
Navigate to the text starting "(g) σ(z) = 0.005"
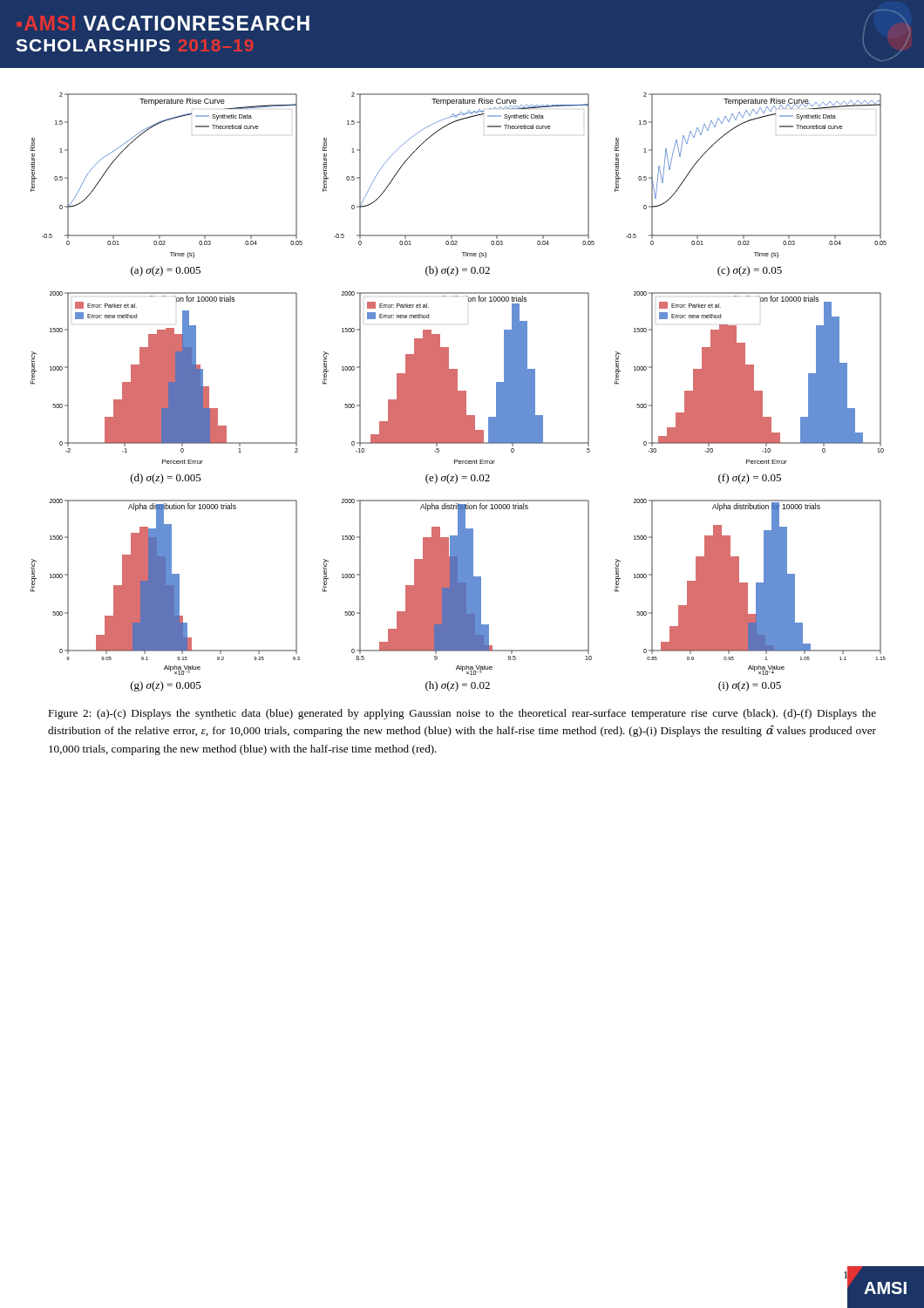[x=166, y=685]
